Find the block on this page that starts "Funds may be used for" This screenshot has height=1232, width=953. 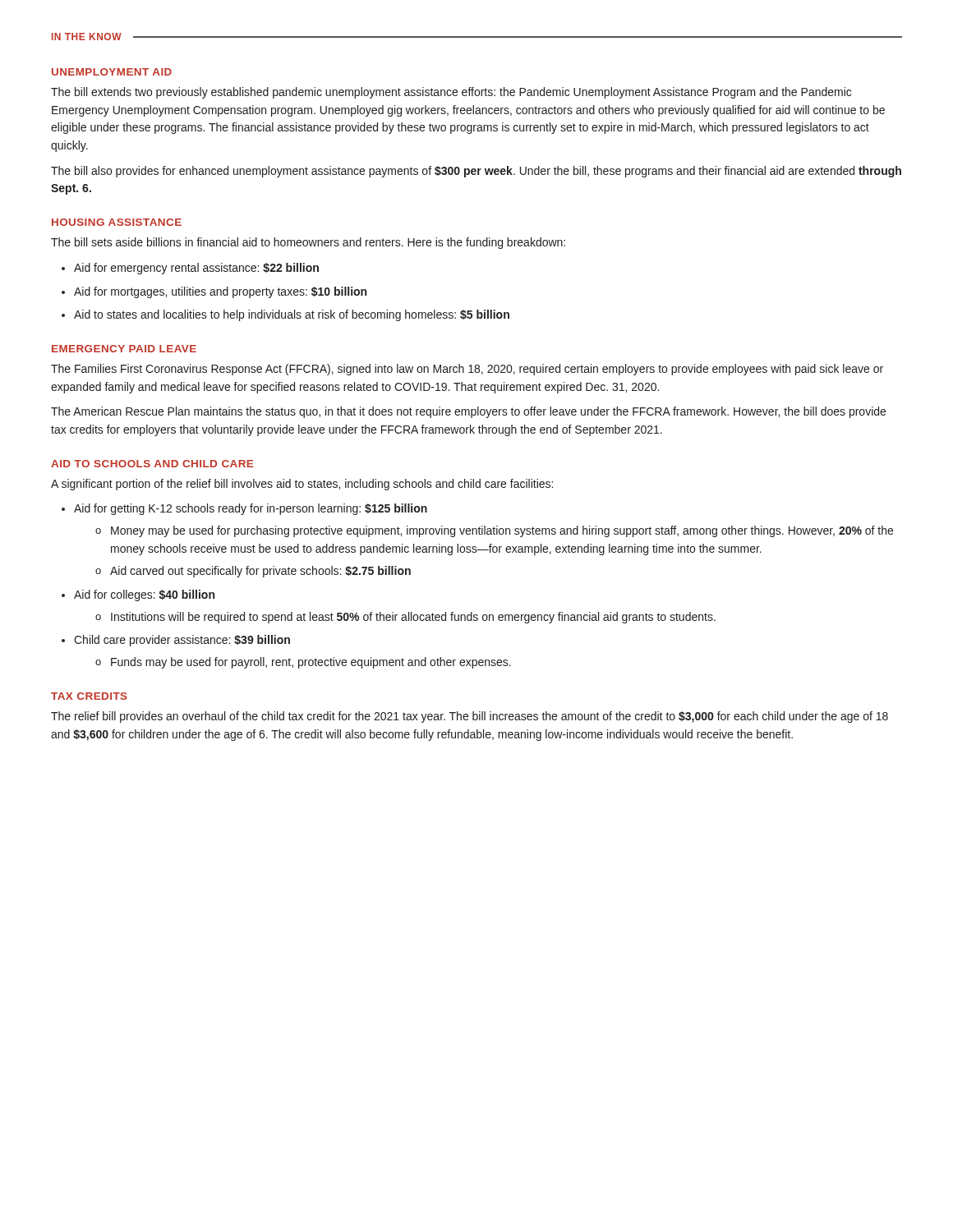point(311,662)
